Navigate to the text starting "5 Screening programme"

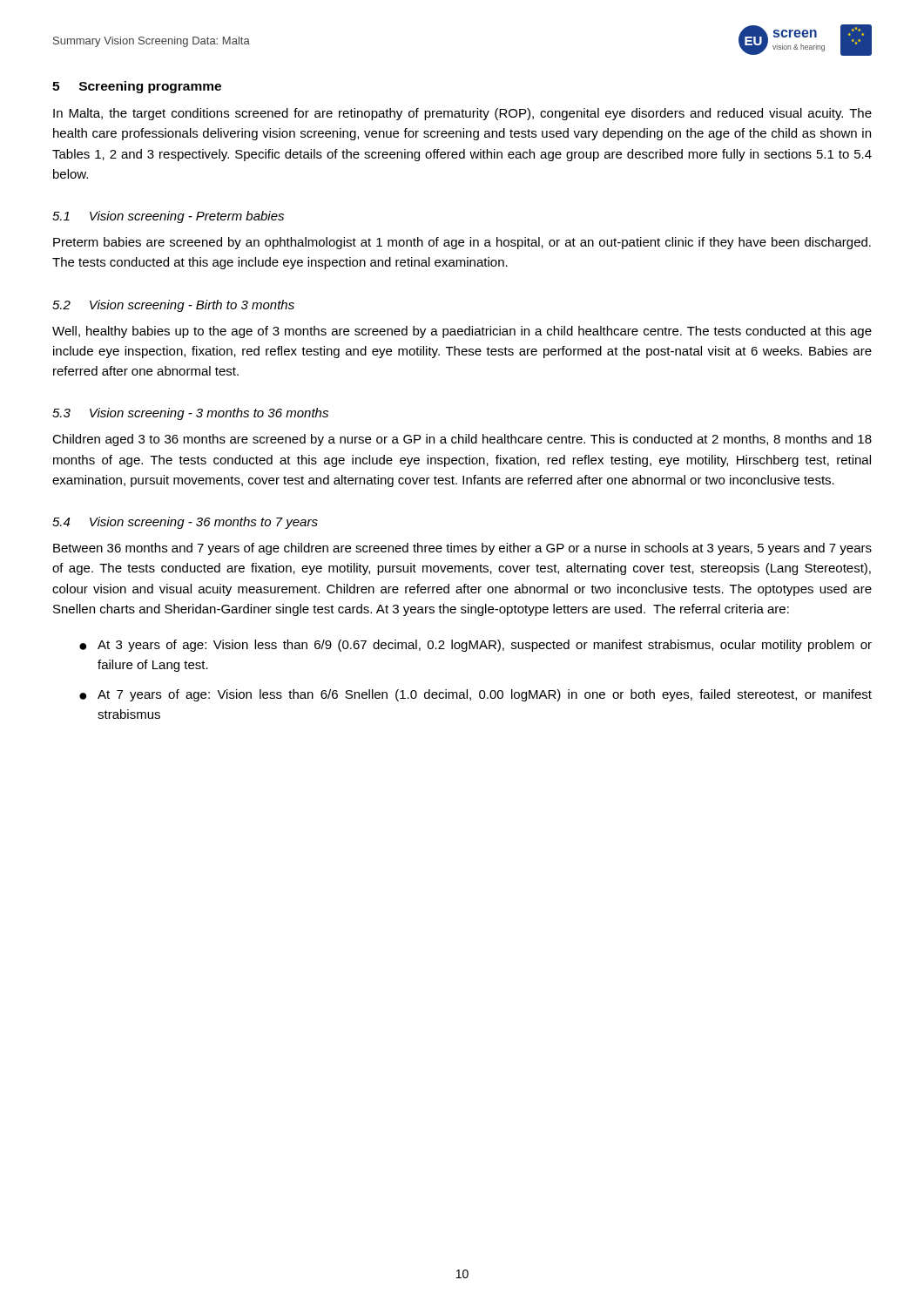pos(137,86)
